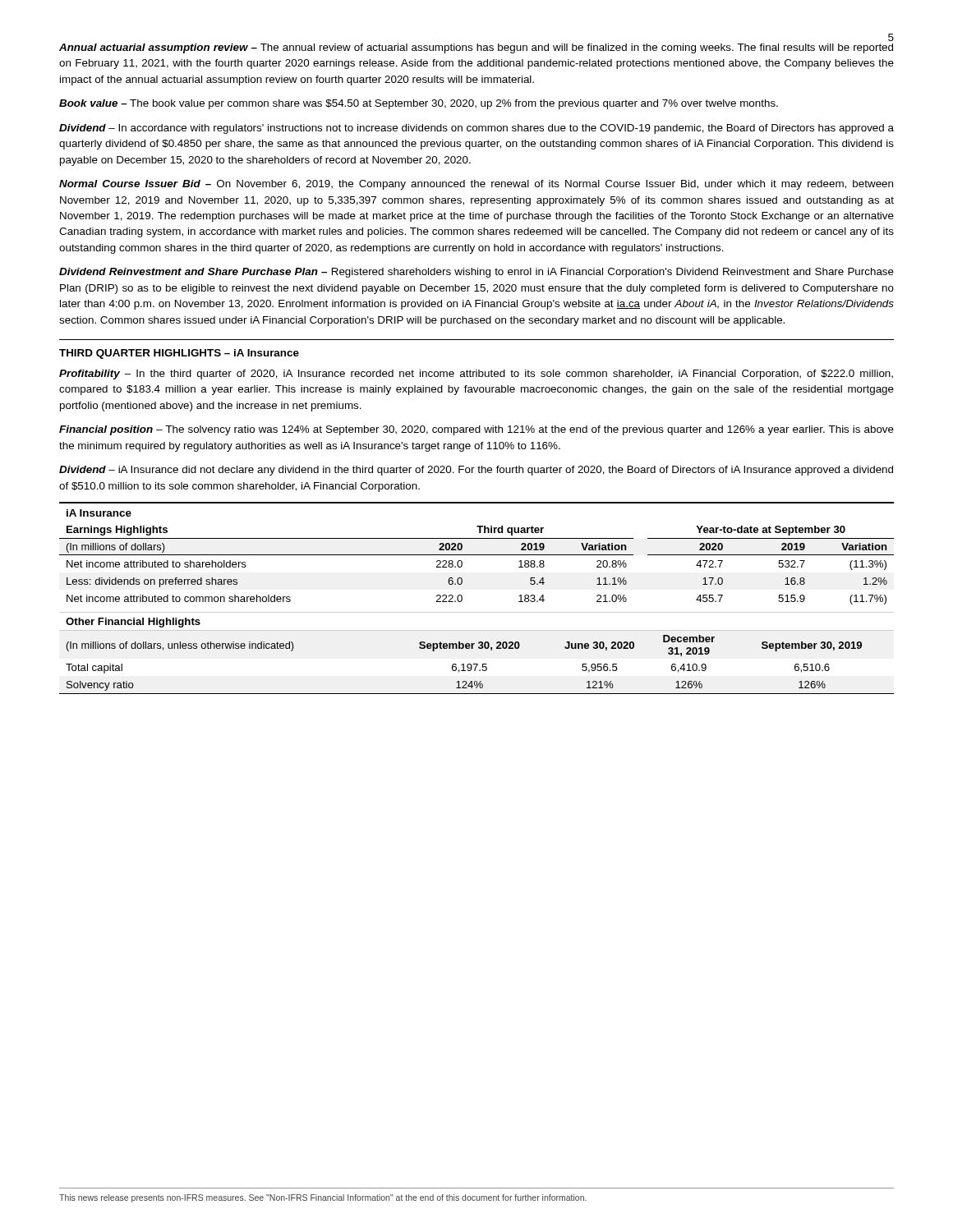Click on the text starting "Normal Course Issuer Bid"

point(476,216)
